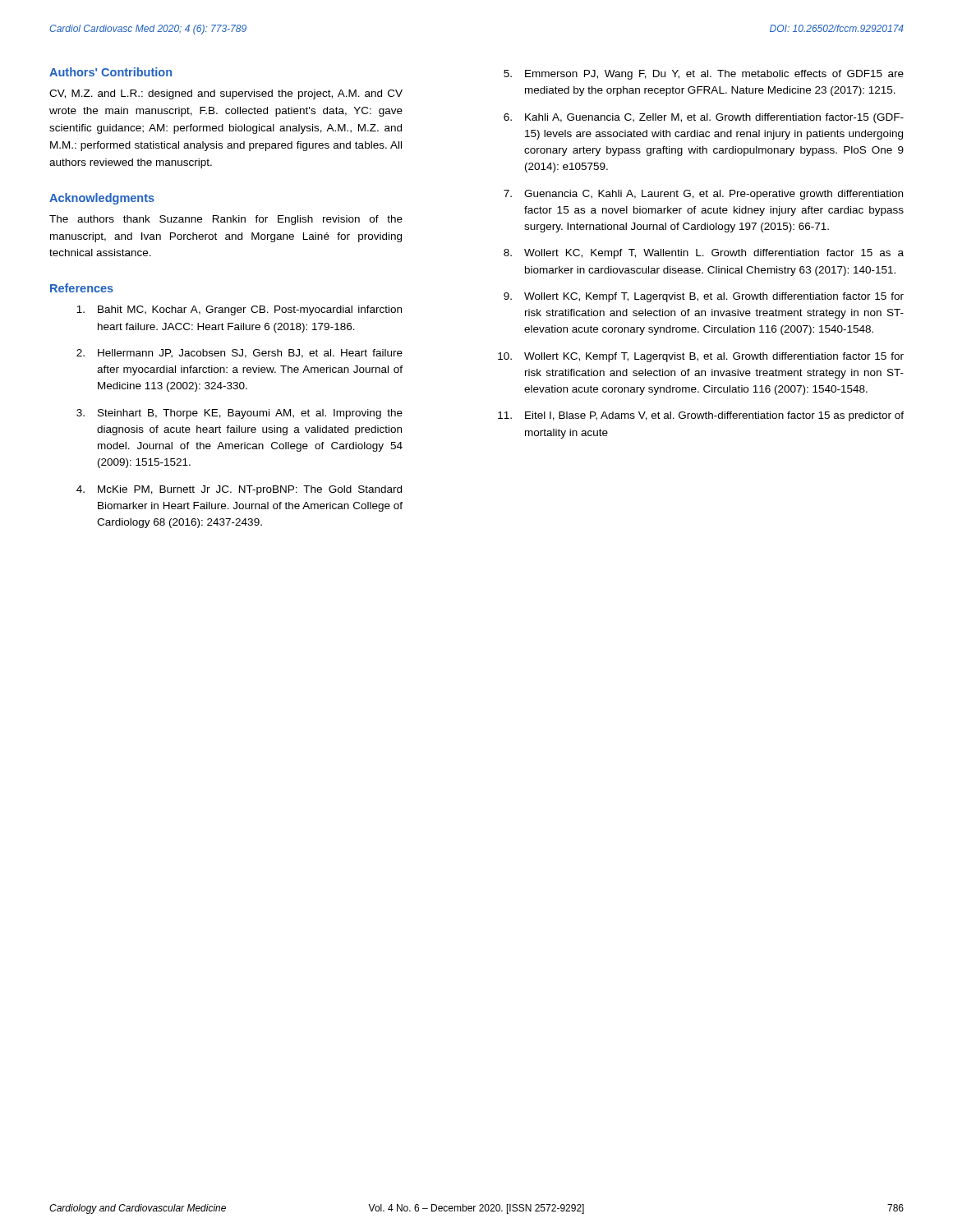Find the block on this page that starts "Bahit MC, Kochar A, Granger CB. Post-myocardial infarction"
This screenshot has height=1232, width=953.
[226, 318]
